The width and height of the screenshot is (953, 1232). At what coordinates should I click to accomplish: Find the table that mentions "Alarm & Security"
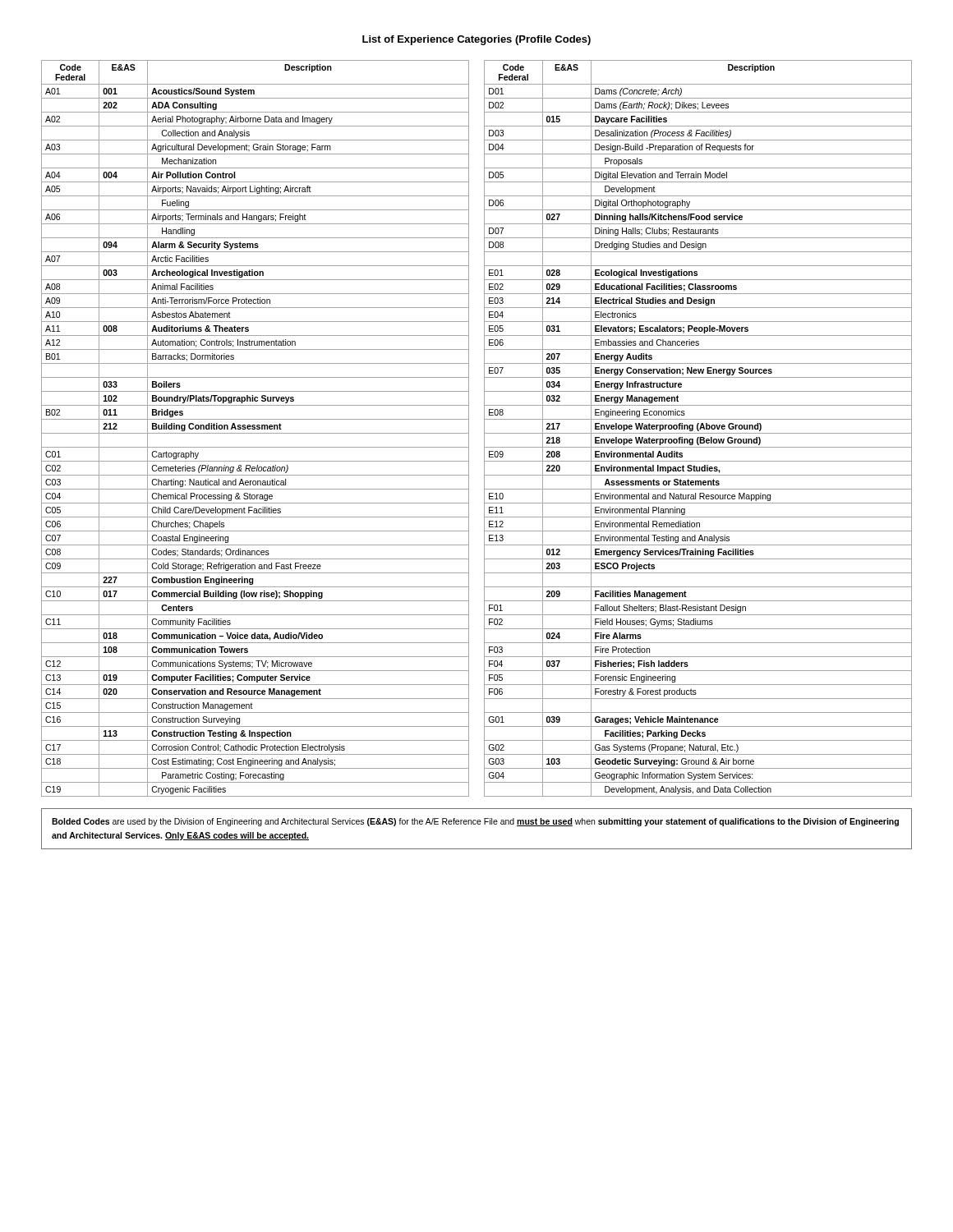pos(476,428)
